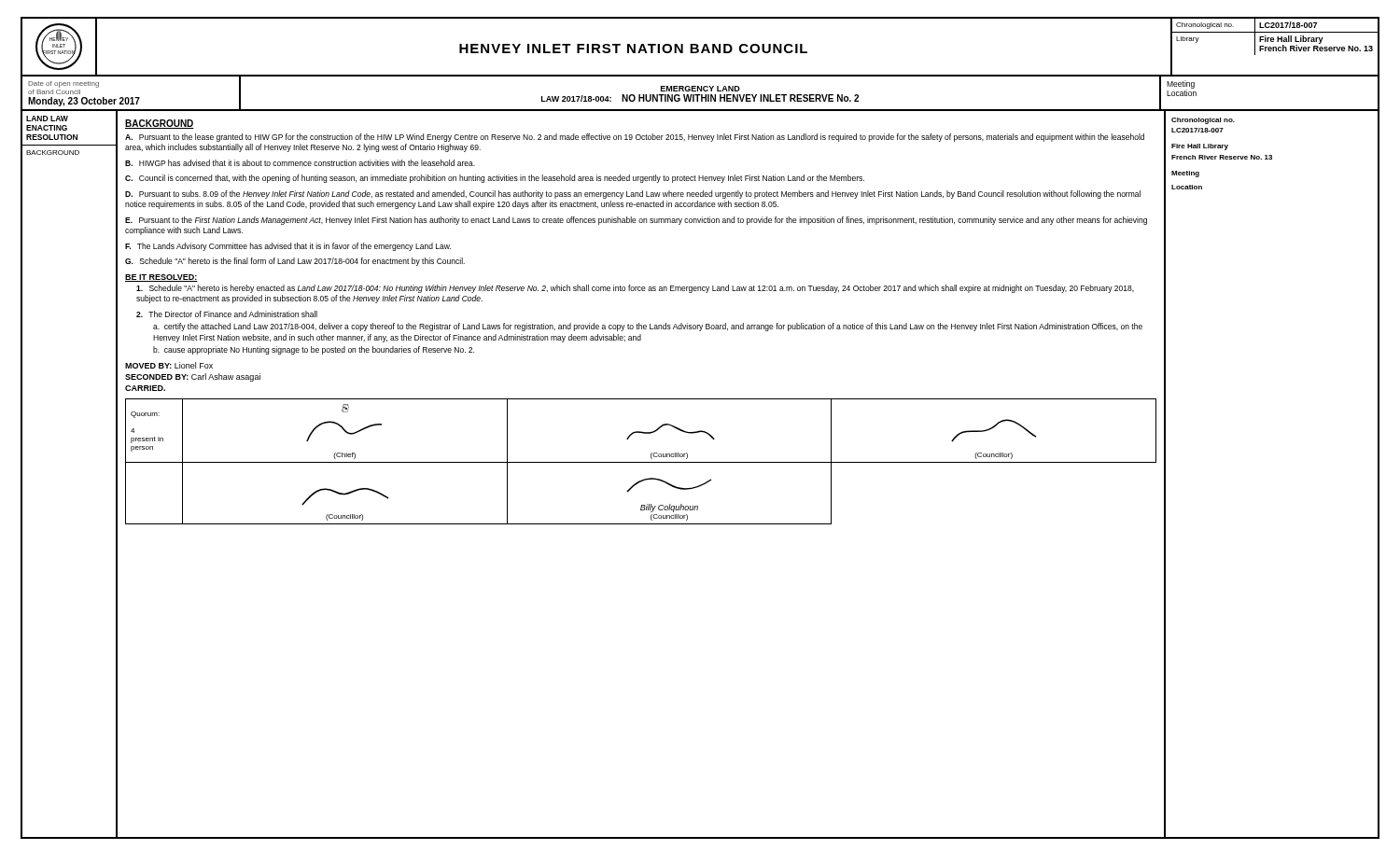This screenshot has height=850, width=1400.
Task: Find the element starting "E. Pursuant to the First Nation Lands Management"
Action: [x=636, y=225]
